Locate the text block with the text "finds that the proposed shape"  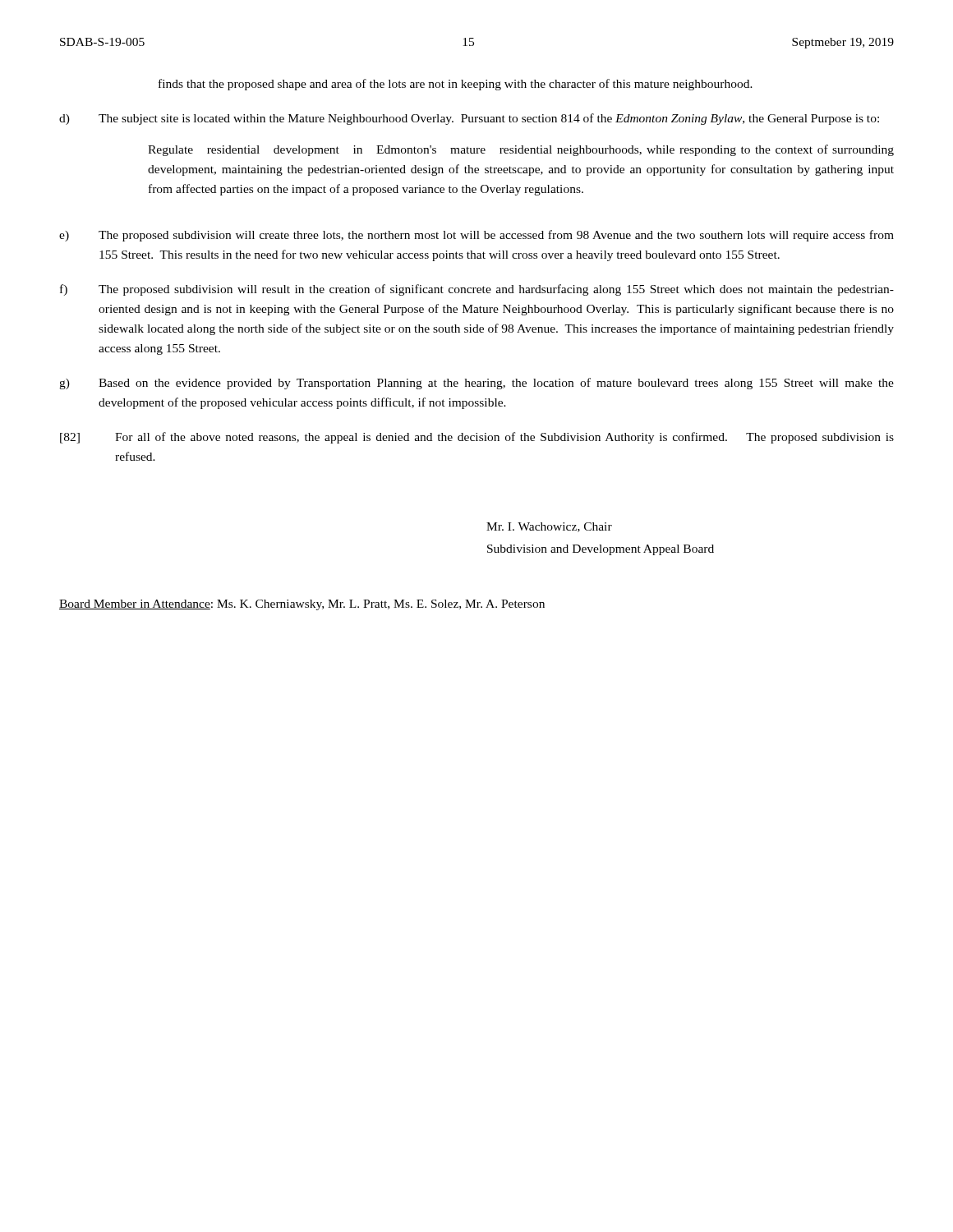click(455, 83)
